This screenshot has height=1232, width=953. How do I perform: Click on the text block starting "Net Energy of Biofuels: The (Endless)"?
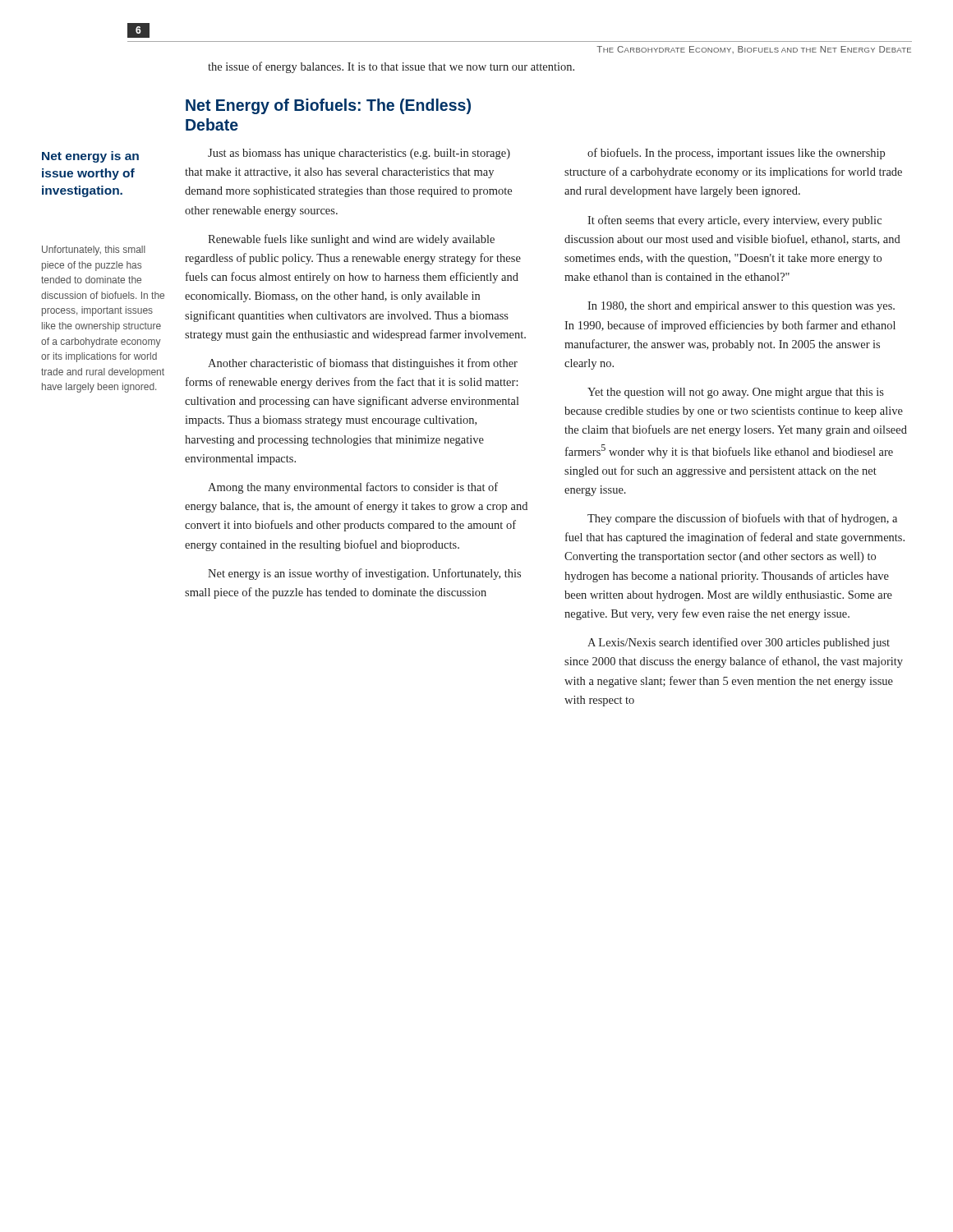349,115
